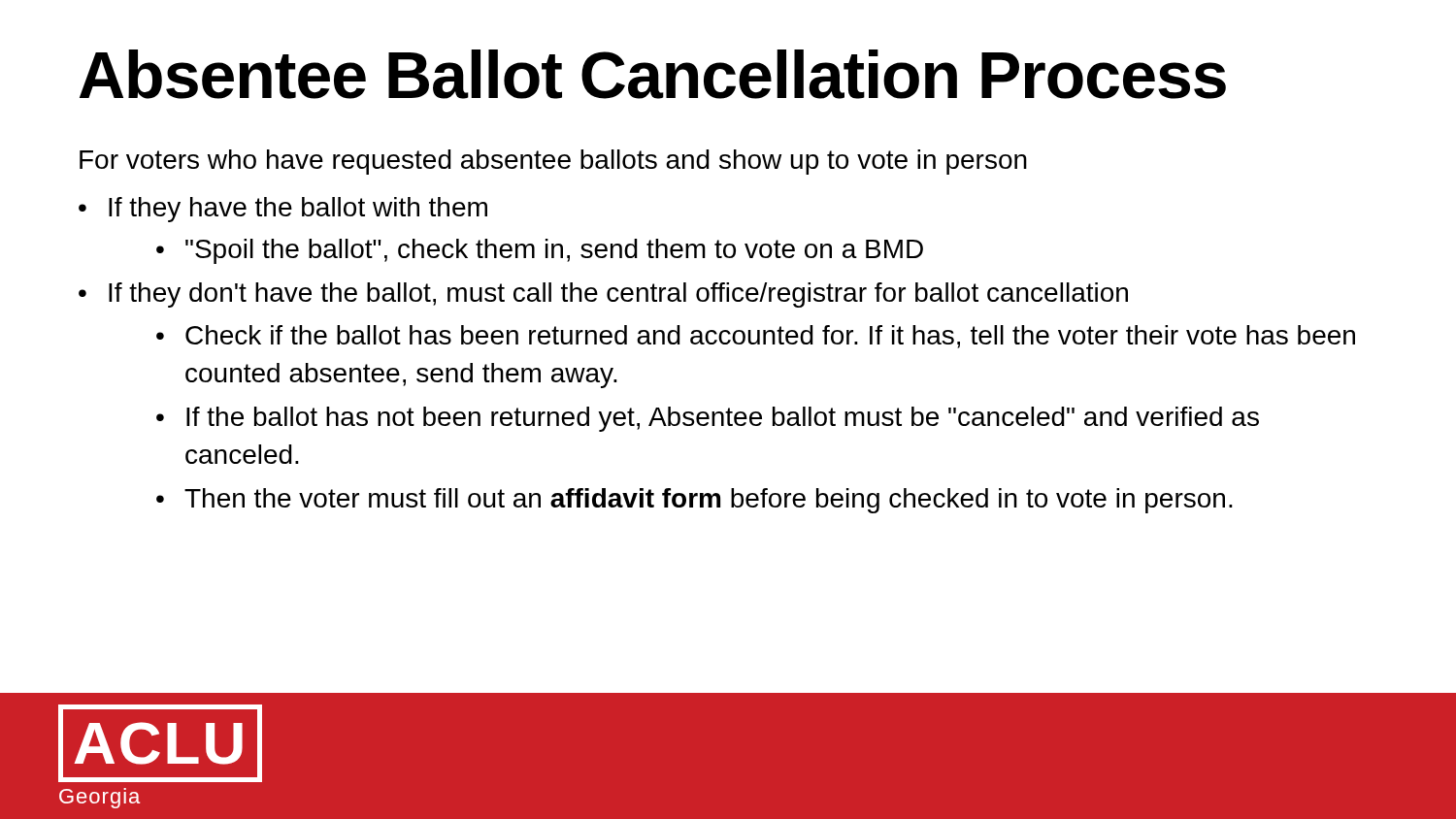This screenshot has height=819, width=1456.
Task: Point to the passage starting "If they don't have the"
Action: click(x=743, y=398)
